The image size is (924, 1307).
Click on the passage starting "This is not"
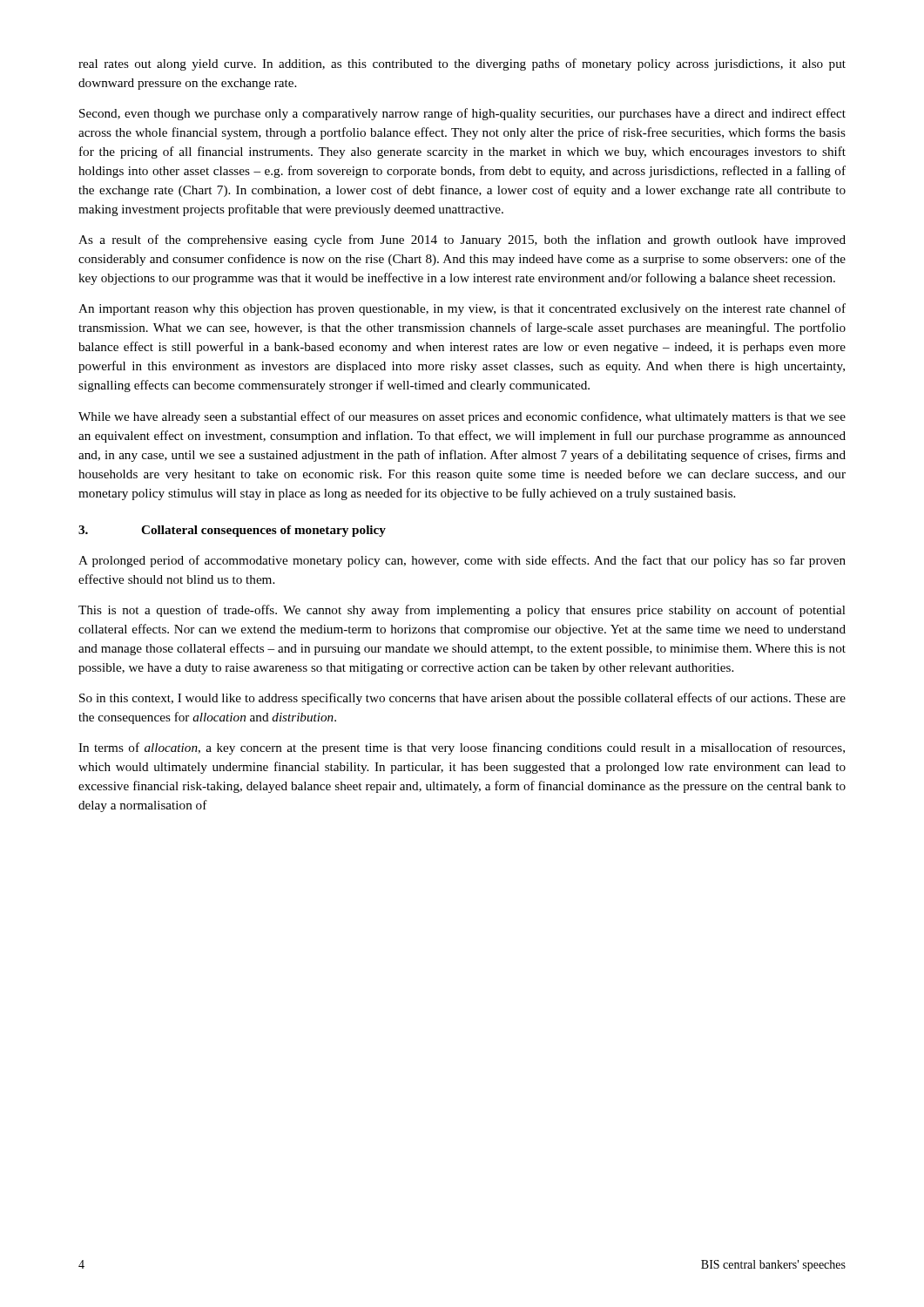click(462, 639)
